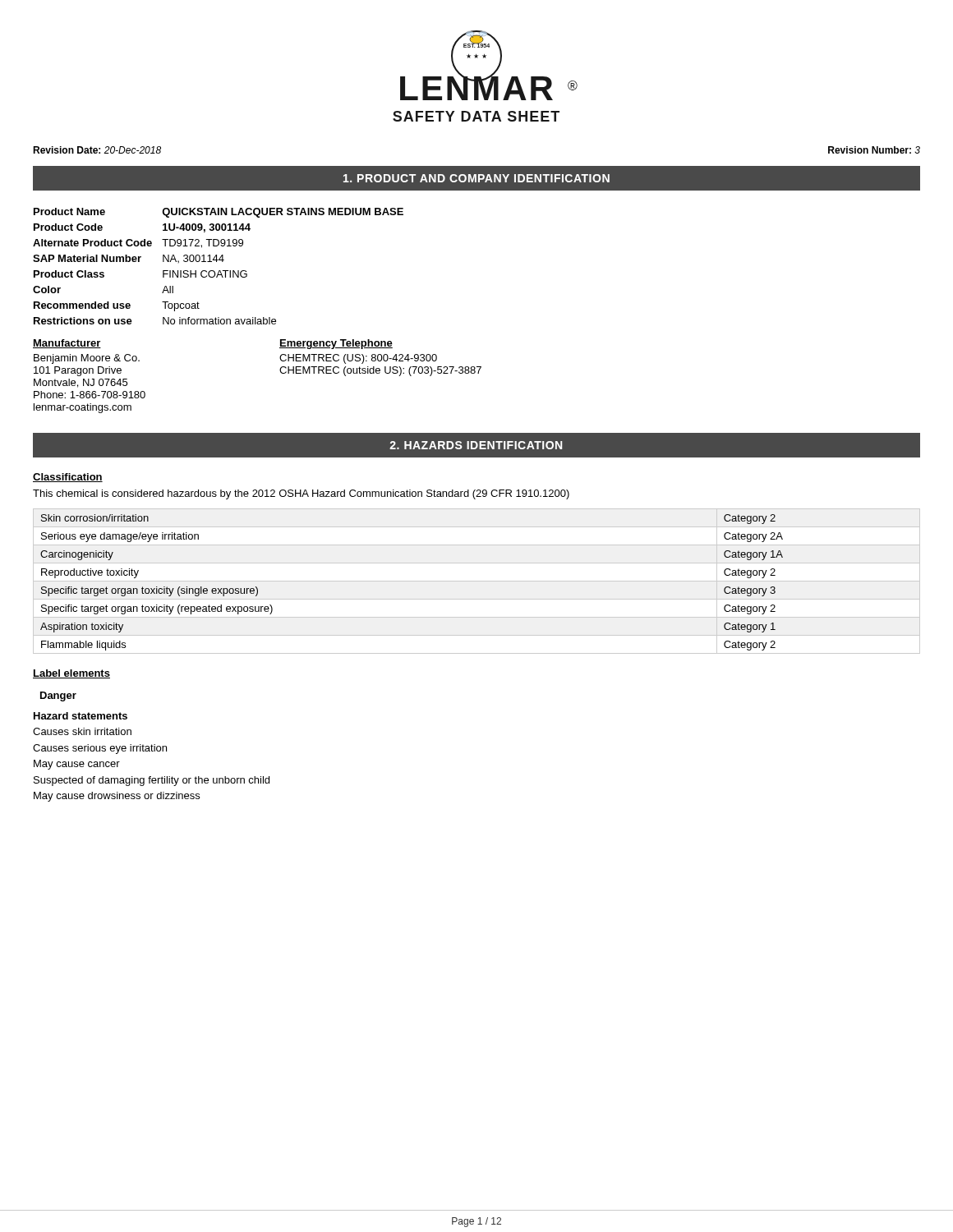Click on the text that says "Revision Date: 20-Dec-2018"
Viewport: 953px width, 1232px height.
97,150
